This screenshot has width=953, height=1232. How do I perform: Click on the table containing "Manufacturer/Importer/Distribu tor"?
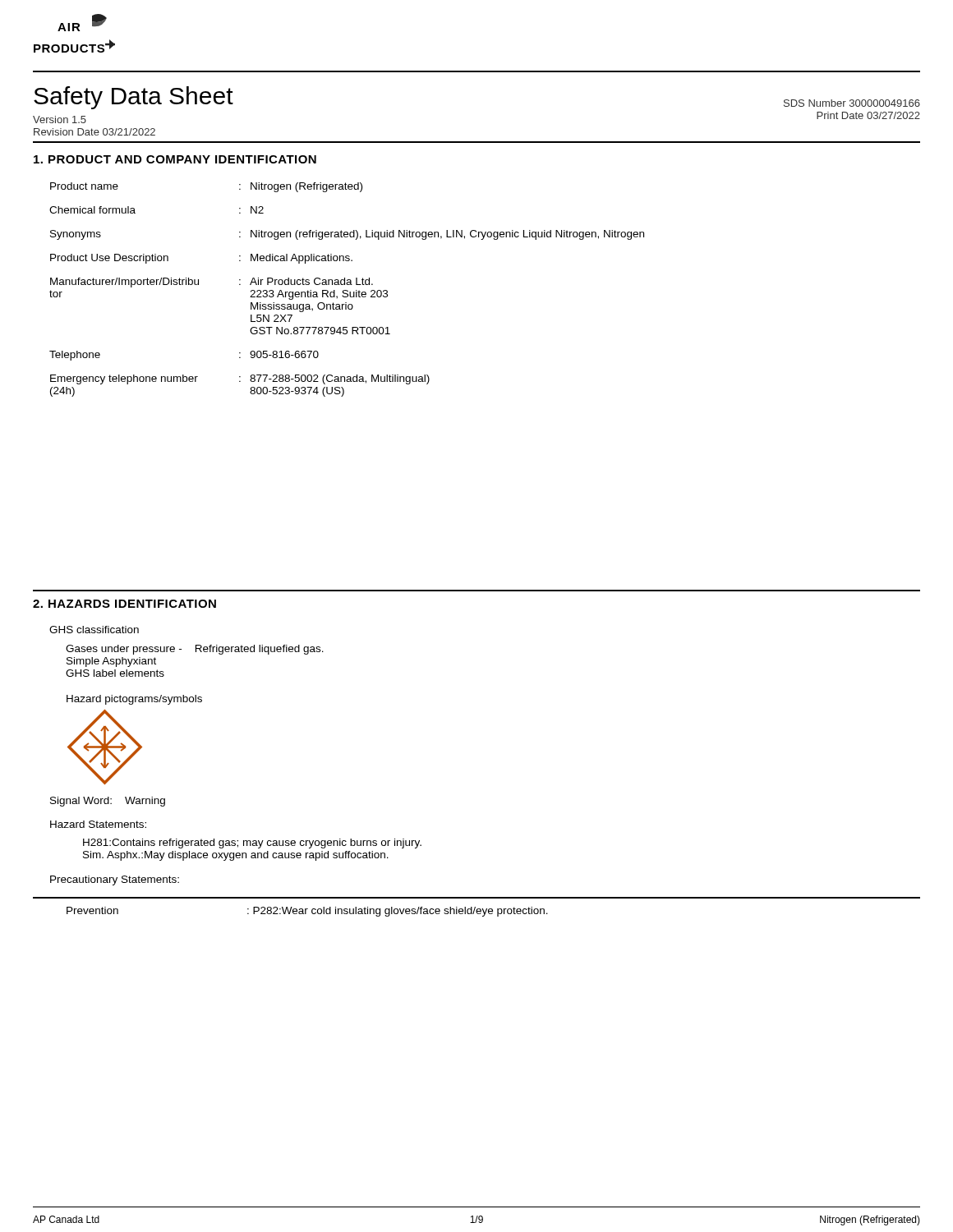[x=485, y=288]
